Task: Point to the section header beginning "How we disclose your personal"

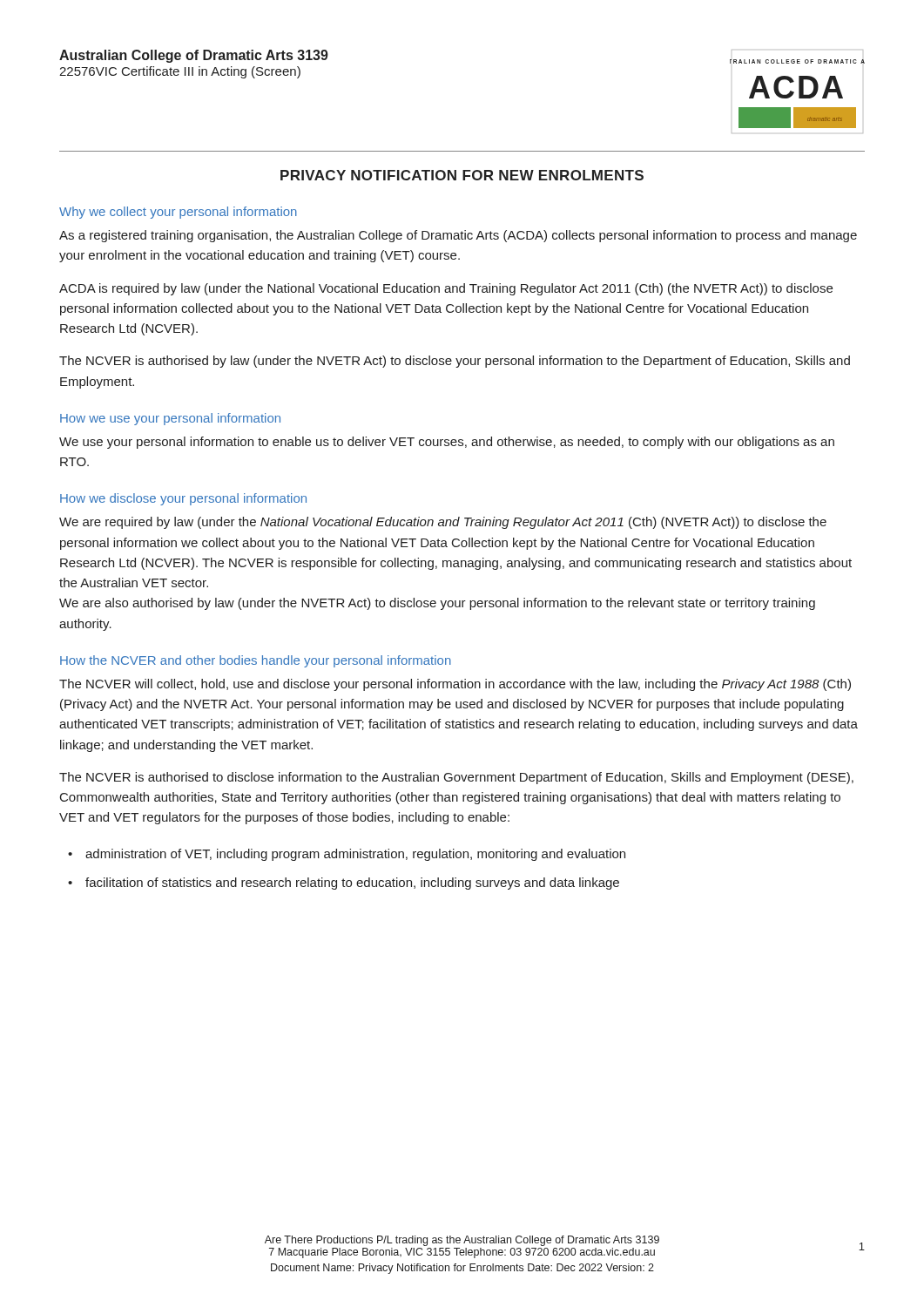Action: click(x=183, y=498)
